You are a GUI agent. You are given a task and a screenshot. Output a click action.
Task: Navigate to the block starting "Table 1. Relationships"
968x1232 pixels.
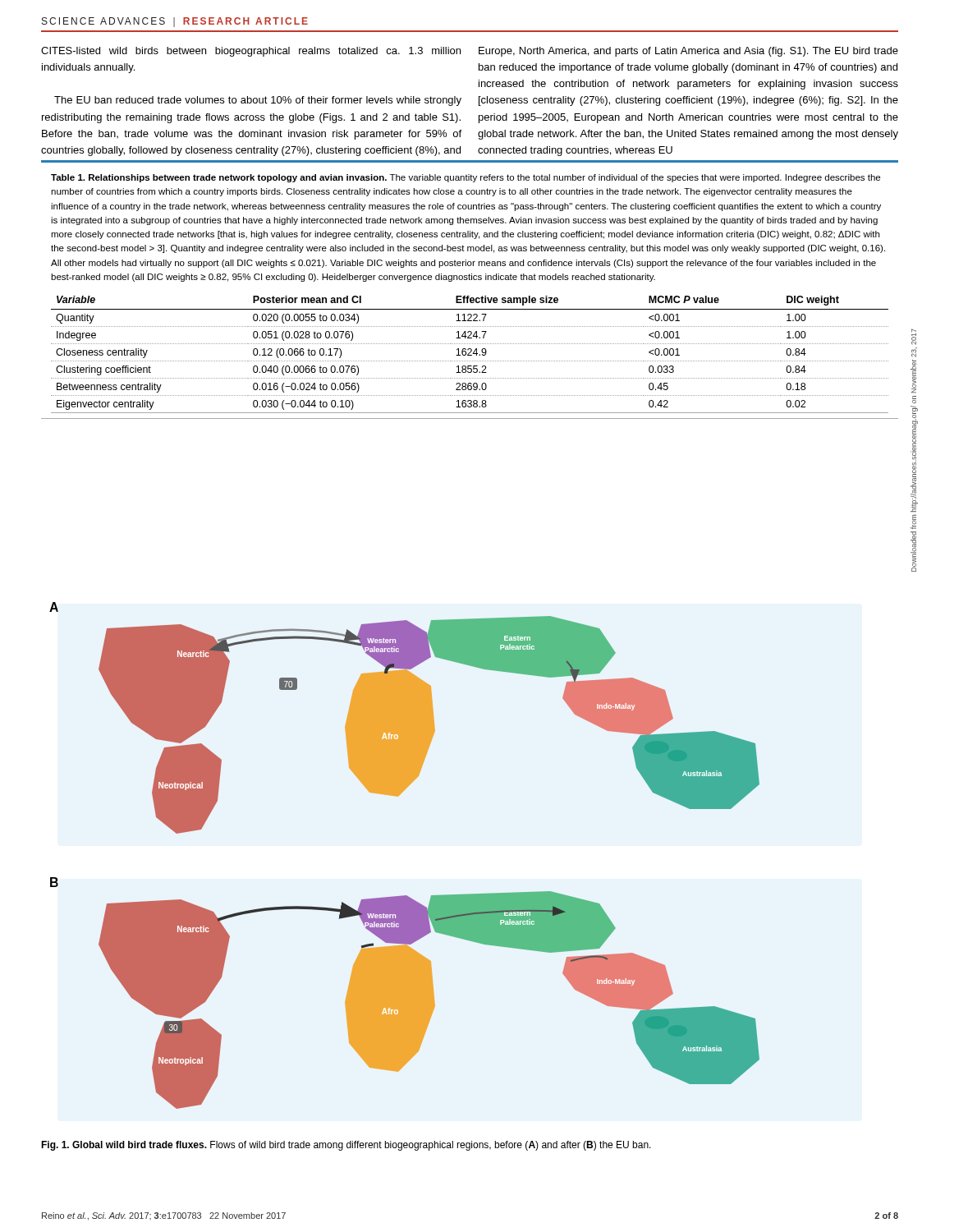pyautogui.click(x=468, y=227)
